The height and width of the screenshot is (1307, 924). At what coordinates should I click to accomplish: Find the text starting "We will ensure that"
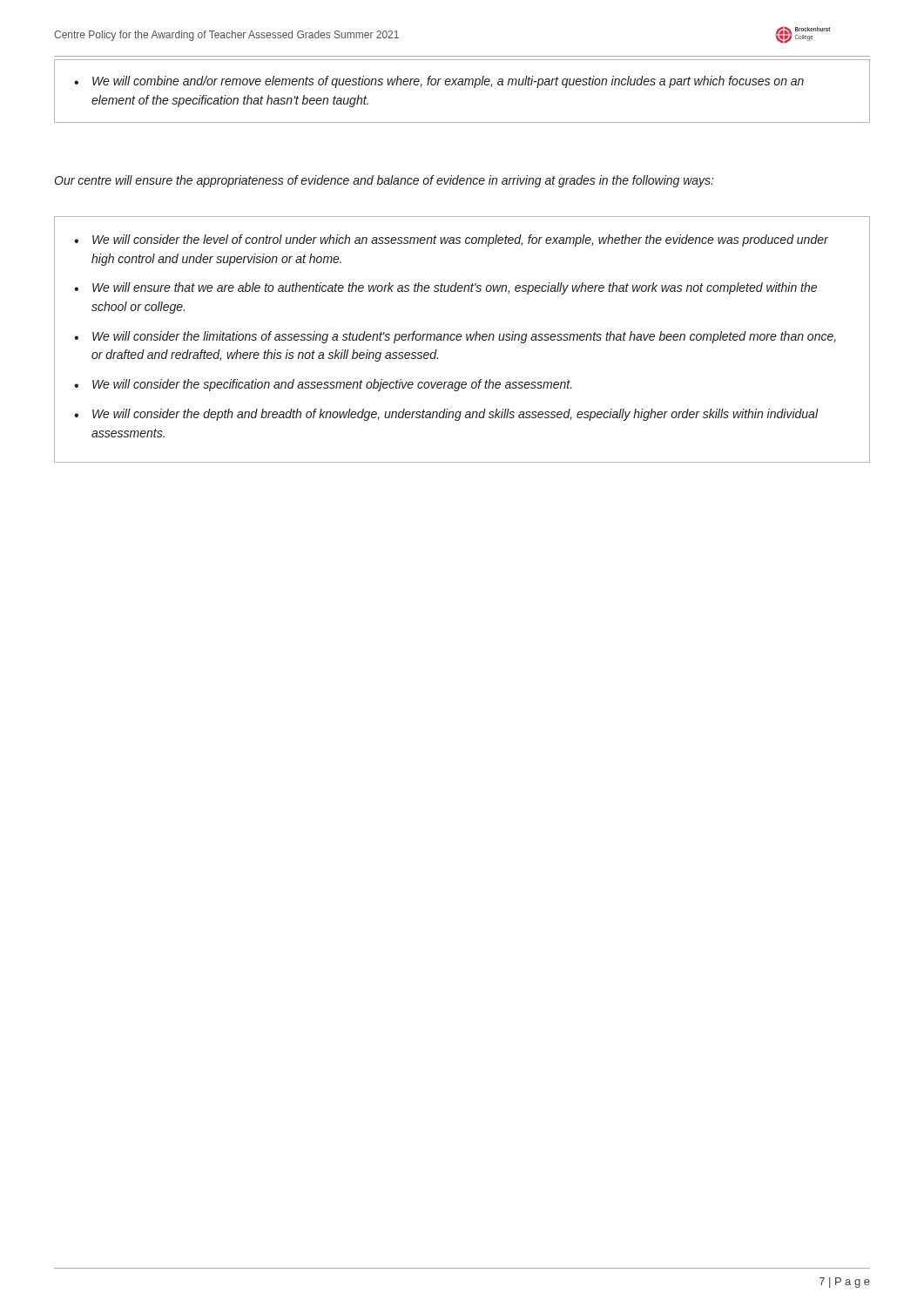coord(454,297)
